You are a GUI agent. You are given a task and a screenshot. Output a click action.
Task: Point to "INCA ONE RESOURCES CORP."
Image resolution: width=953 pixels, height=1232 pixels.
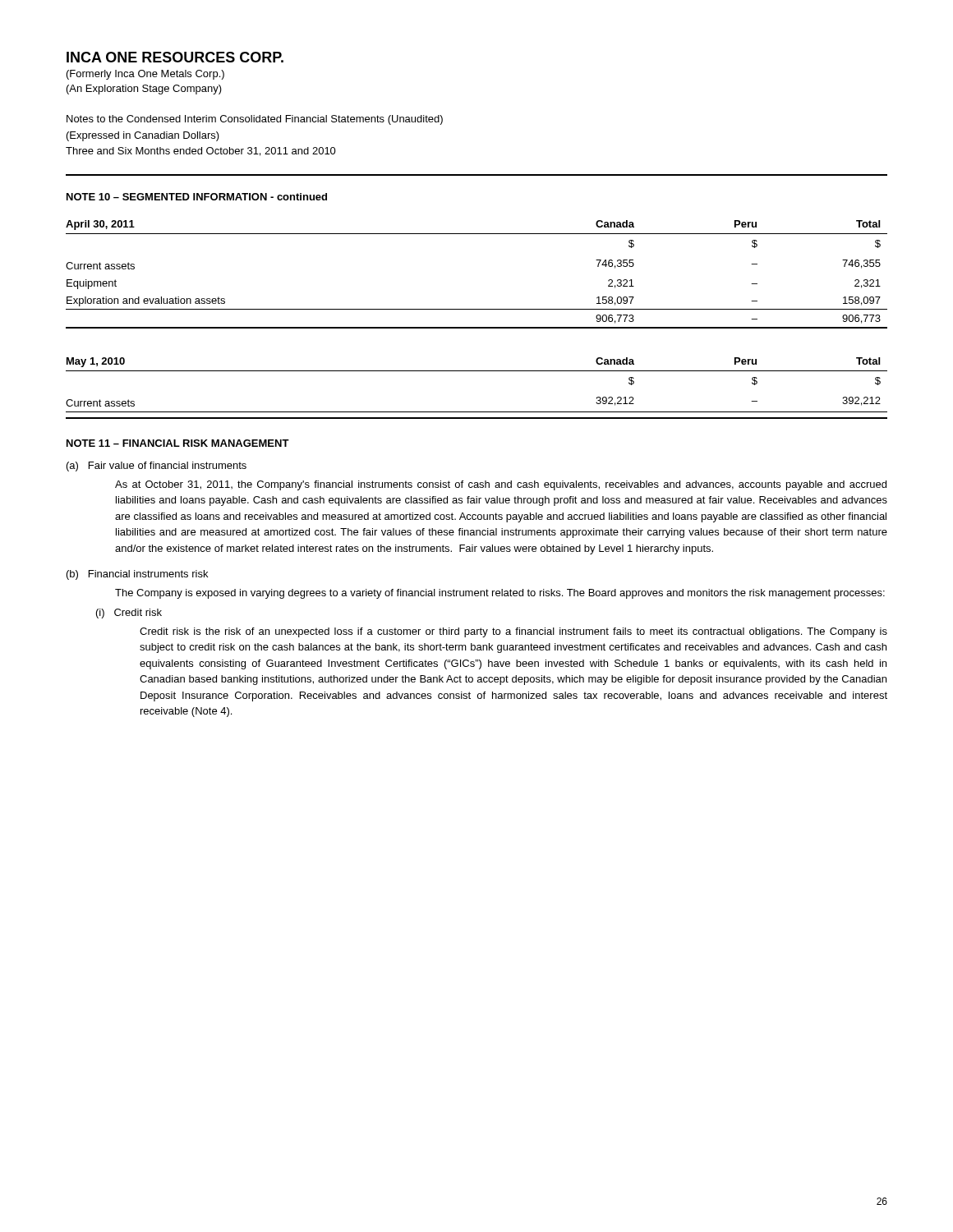coord(175,57)
